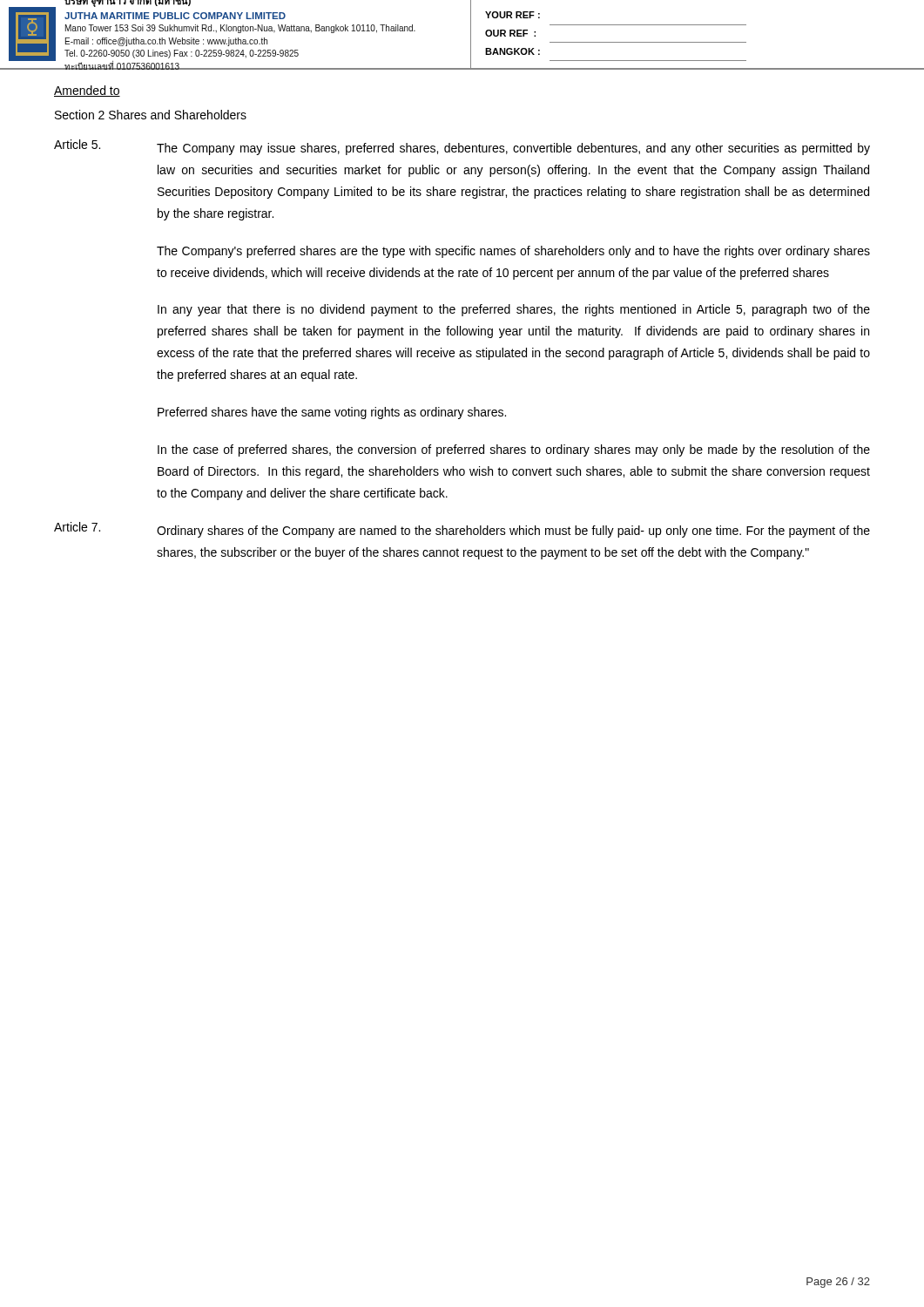The height and width of the screenshot is (1307, 924).
Task: Click on the section header that says "Amended to"
Action: point(87,91)
